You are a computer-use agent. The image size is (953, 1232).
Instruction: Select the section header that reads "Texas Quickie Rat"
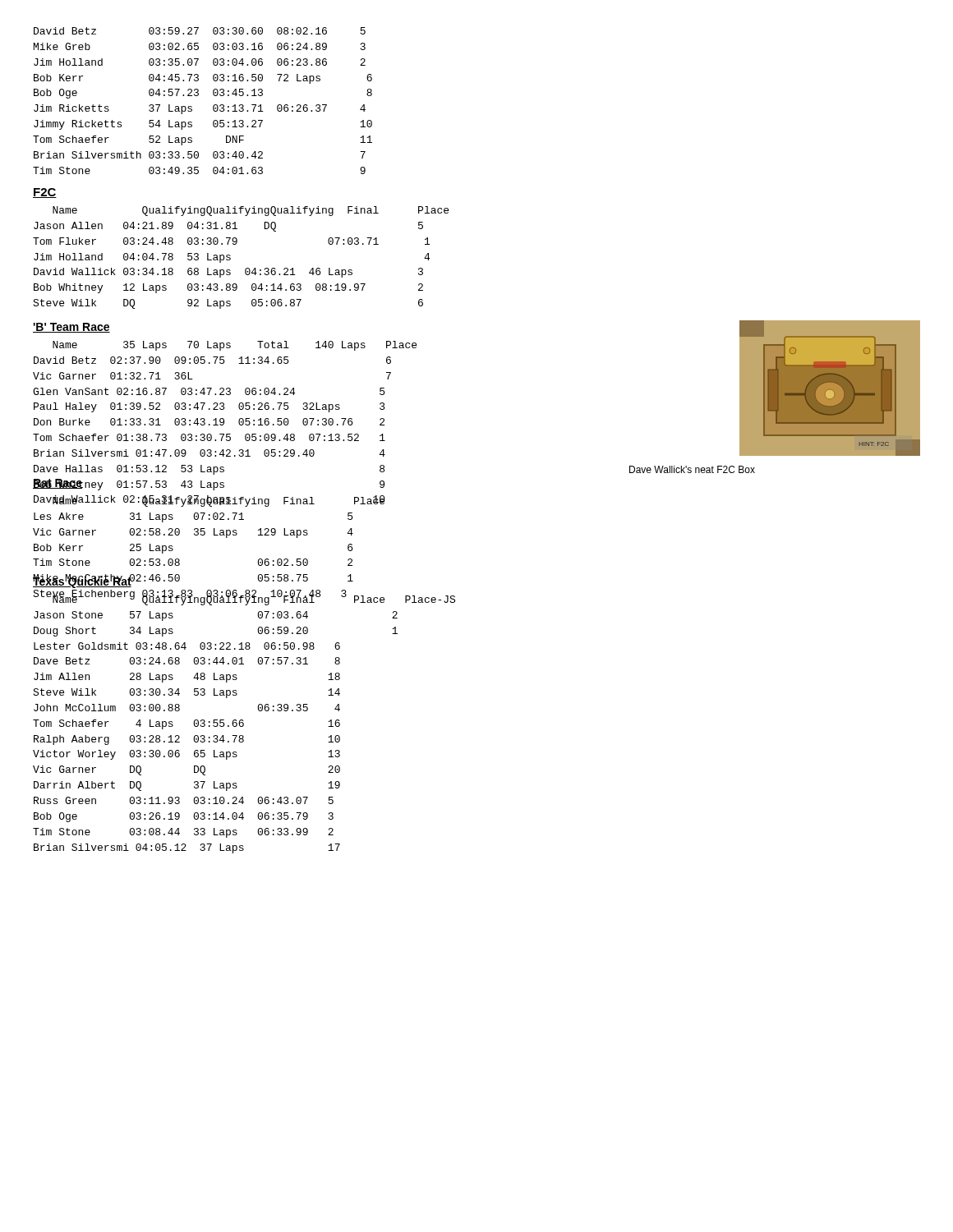click(82, 582)
